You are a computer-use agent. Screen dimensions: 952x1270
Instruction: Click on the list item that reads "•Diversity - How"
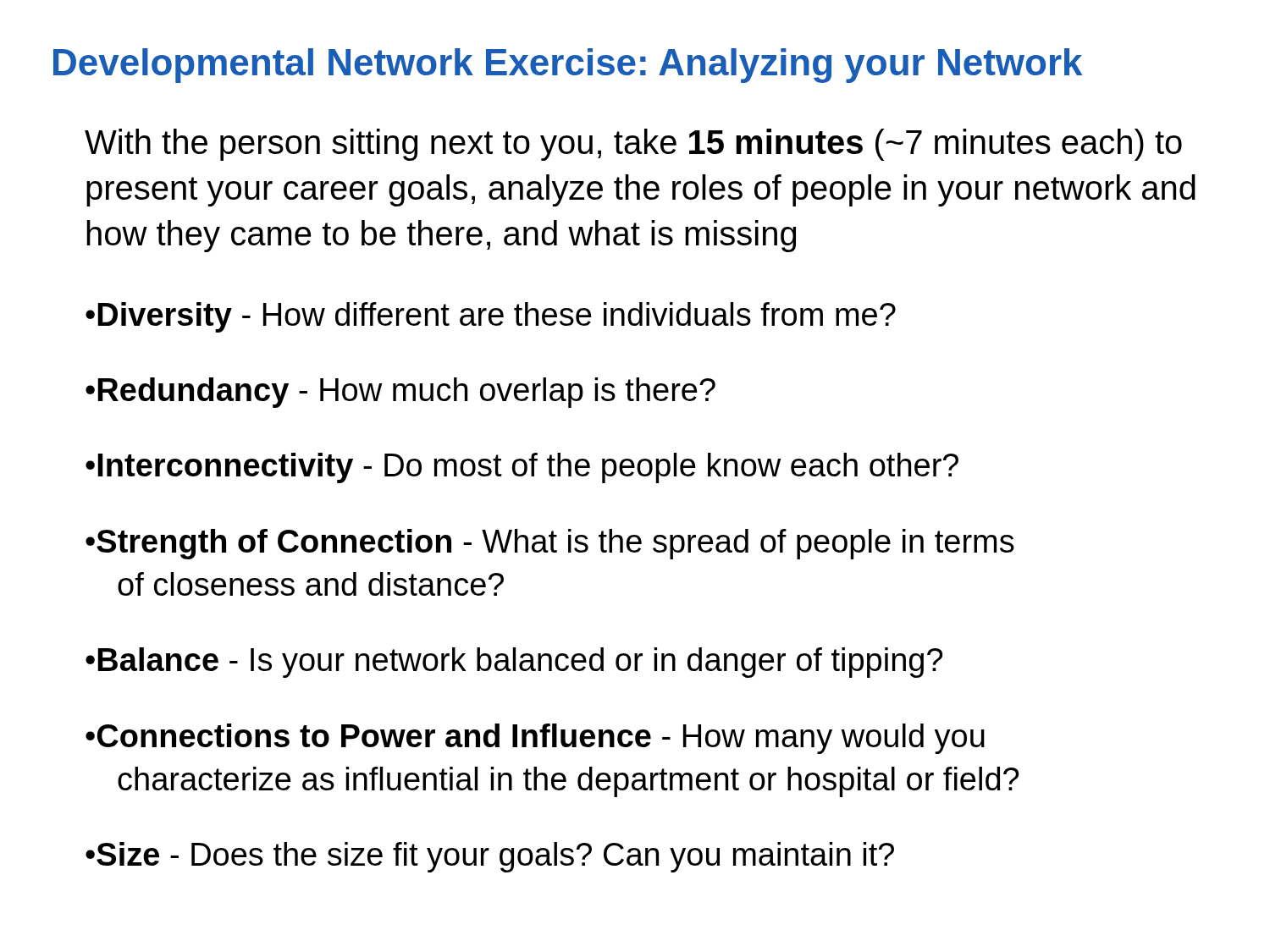click(x=652, y=315)
